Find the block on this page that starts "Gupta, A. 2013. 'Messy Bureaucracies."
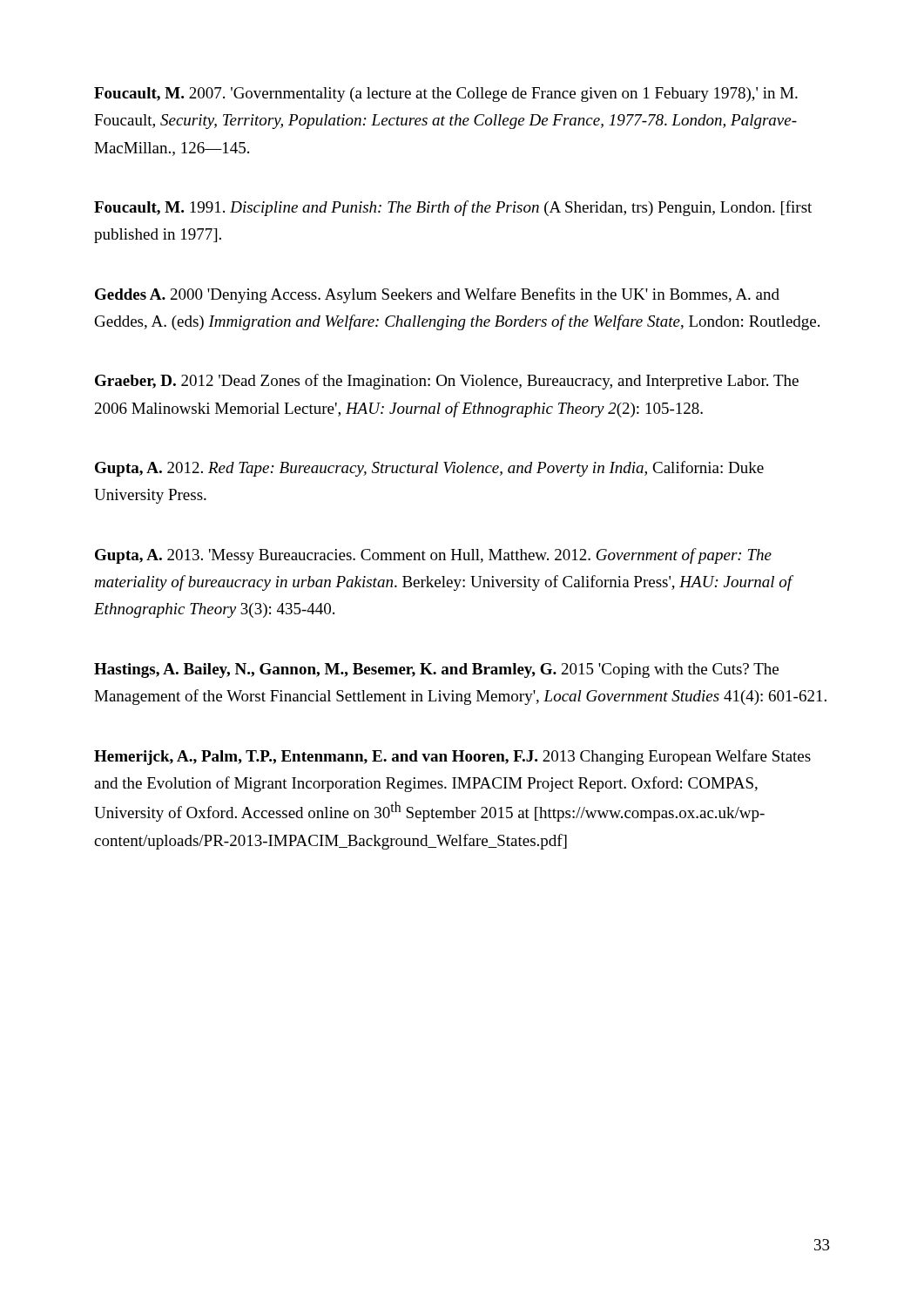Image resolution: width=924 pixels, height=1307 pixels. tap(462, 582)
